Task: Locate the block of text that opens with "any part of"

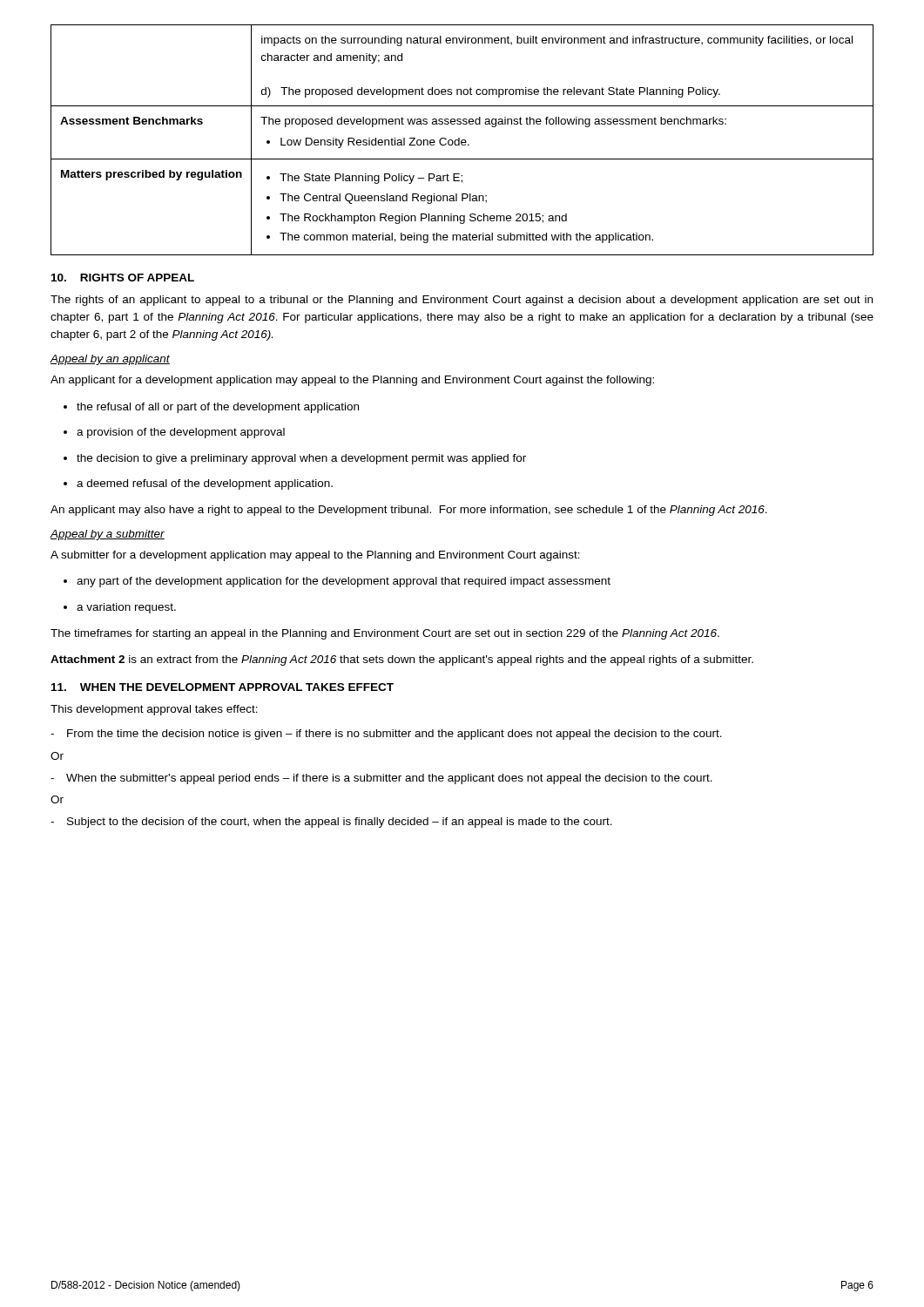Action: pos(462,581)
